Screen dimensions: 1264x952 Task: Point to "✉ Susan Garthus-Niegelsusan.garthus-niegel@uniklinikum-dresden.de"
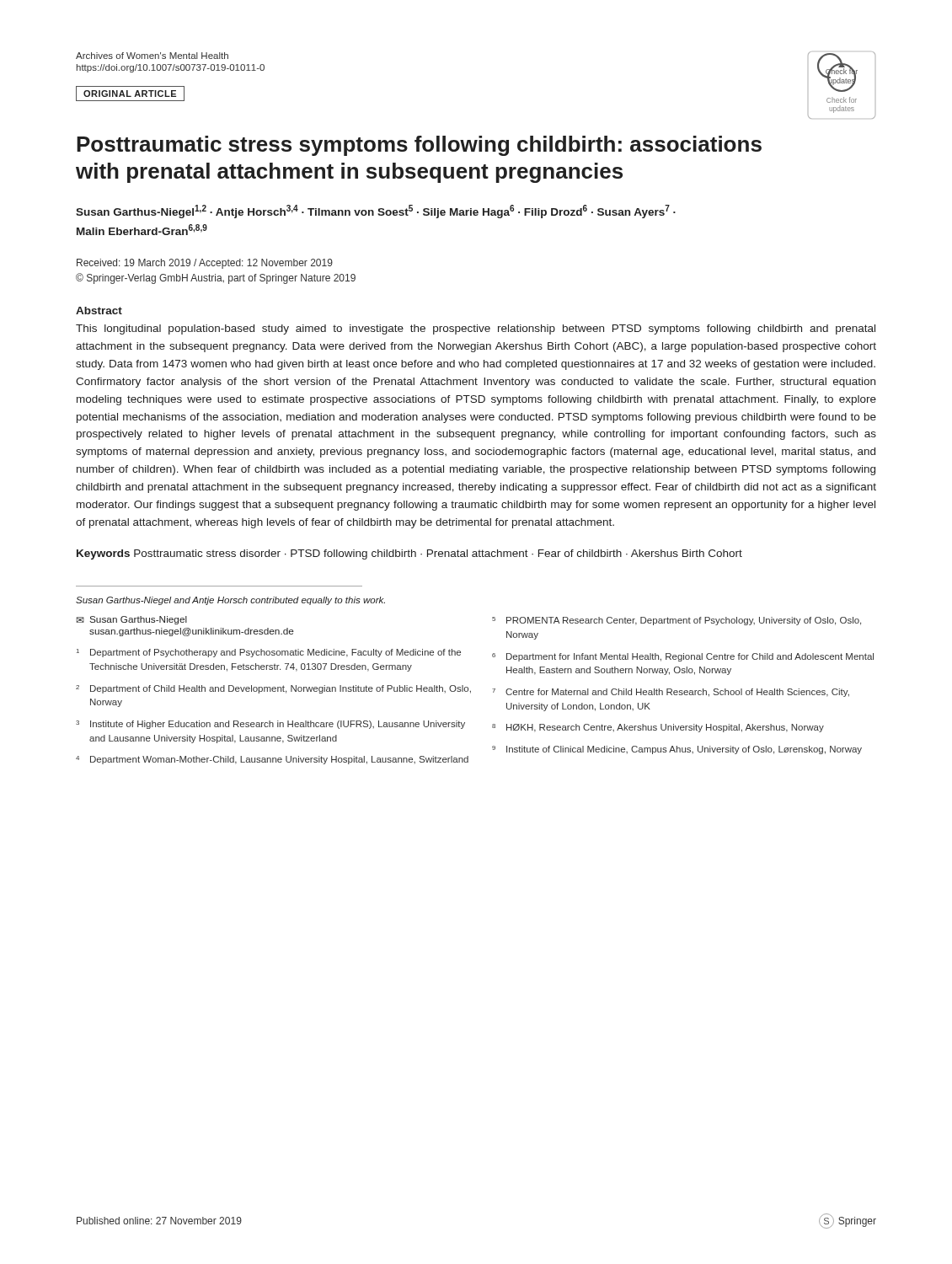coord(185,625)
